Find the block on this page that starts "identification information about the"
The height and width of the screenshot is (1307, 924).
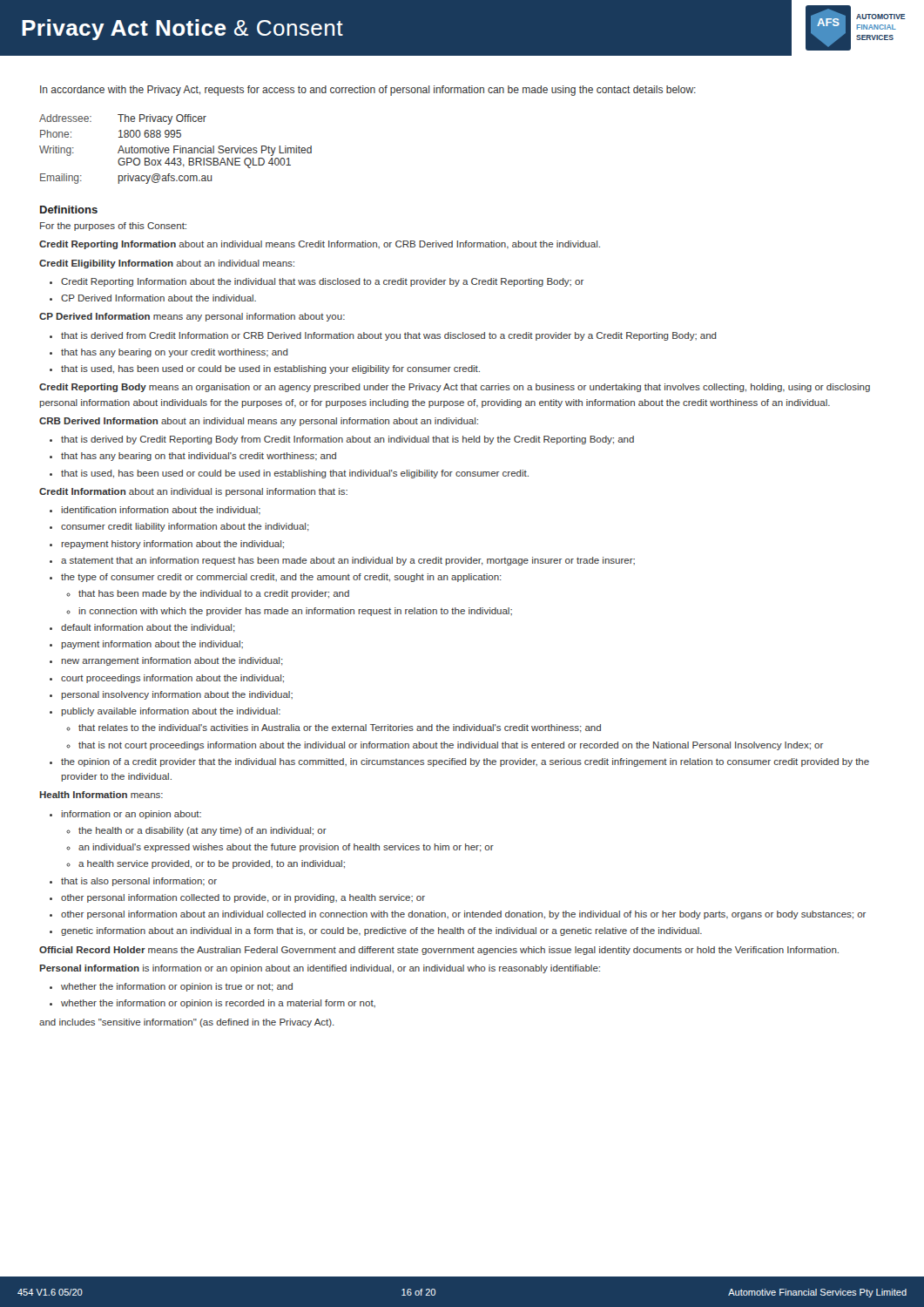coord(161,510)
